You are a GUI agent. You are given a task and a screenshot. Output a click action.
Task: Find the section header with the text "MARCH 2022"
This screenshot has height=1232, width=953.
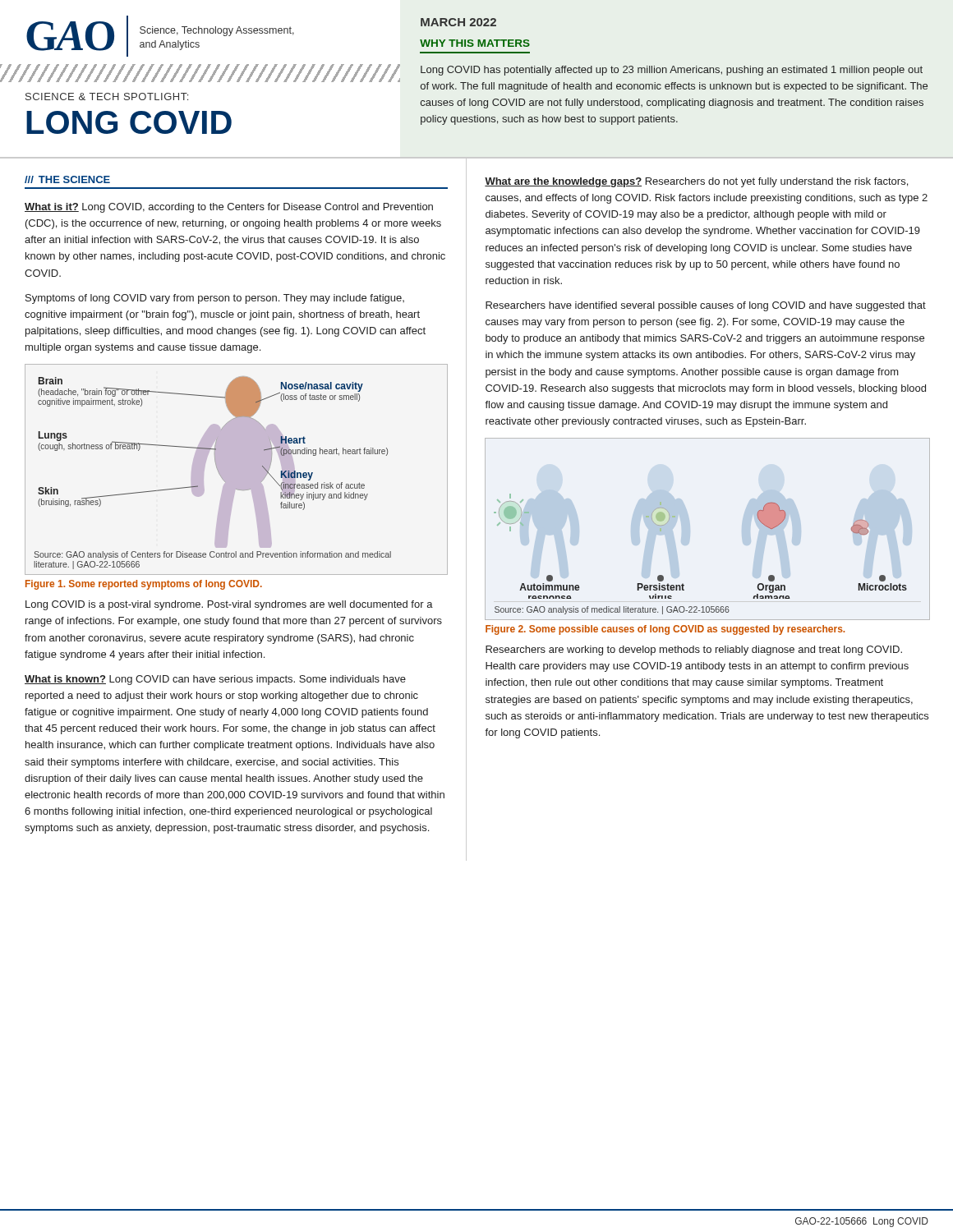click(458, 22)
